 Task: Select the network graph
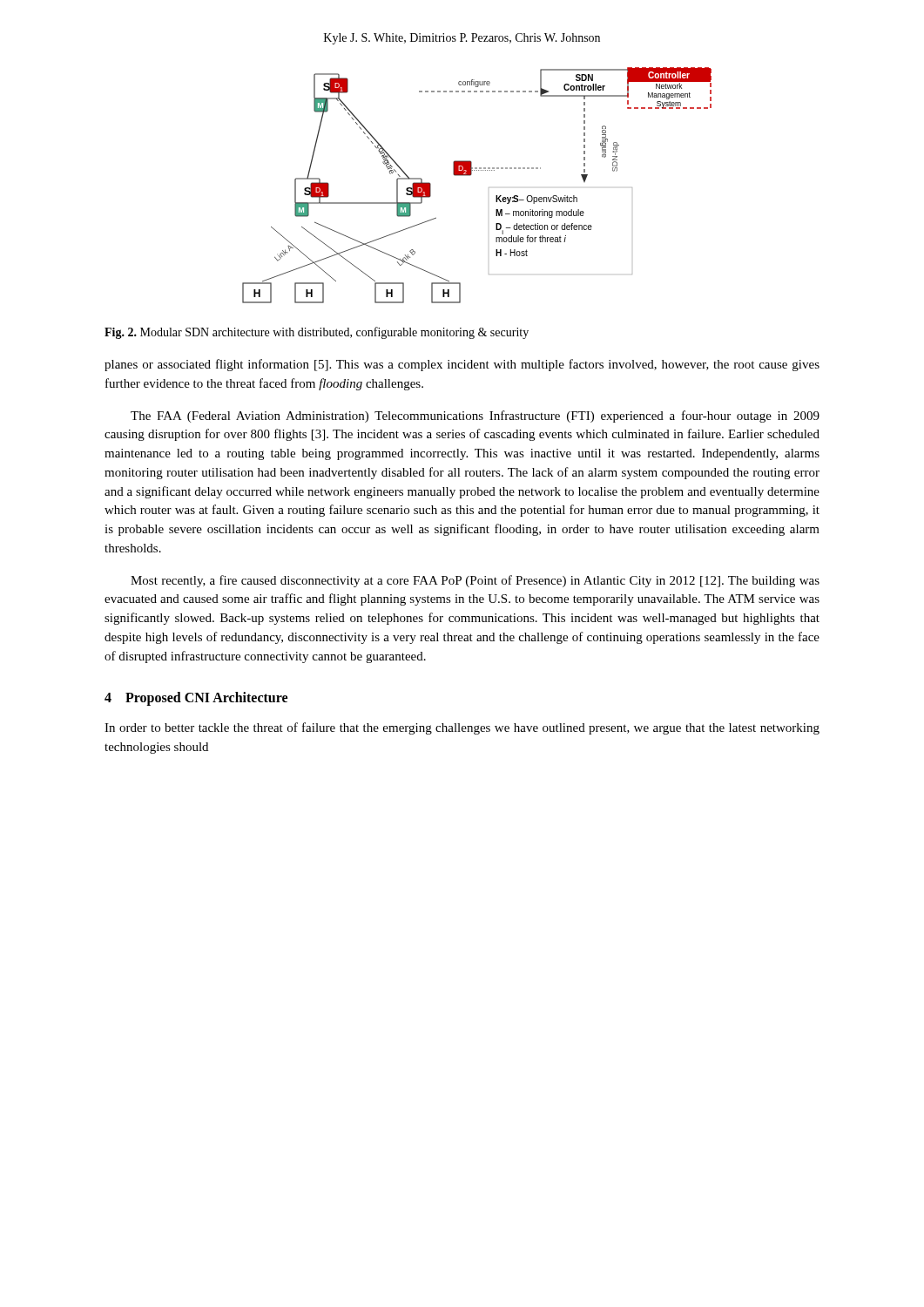462,189
